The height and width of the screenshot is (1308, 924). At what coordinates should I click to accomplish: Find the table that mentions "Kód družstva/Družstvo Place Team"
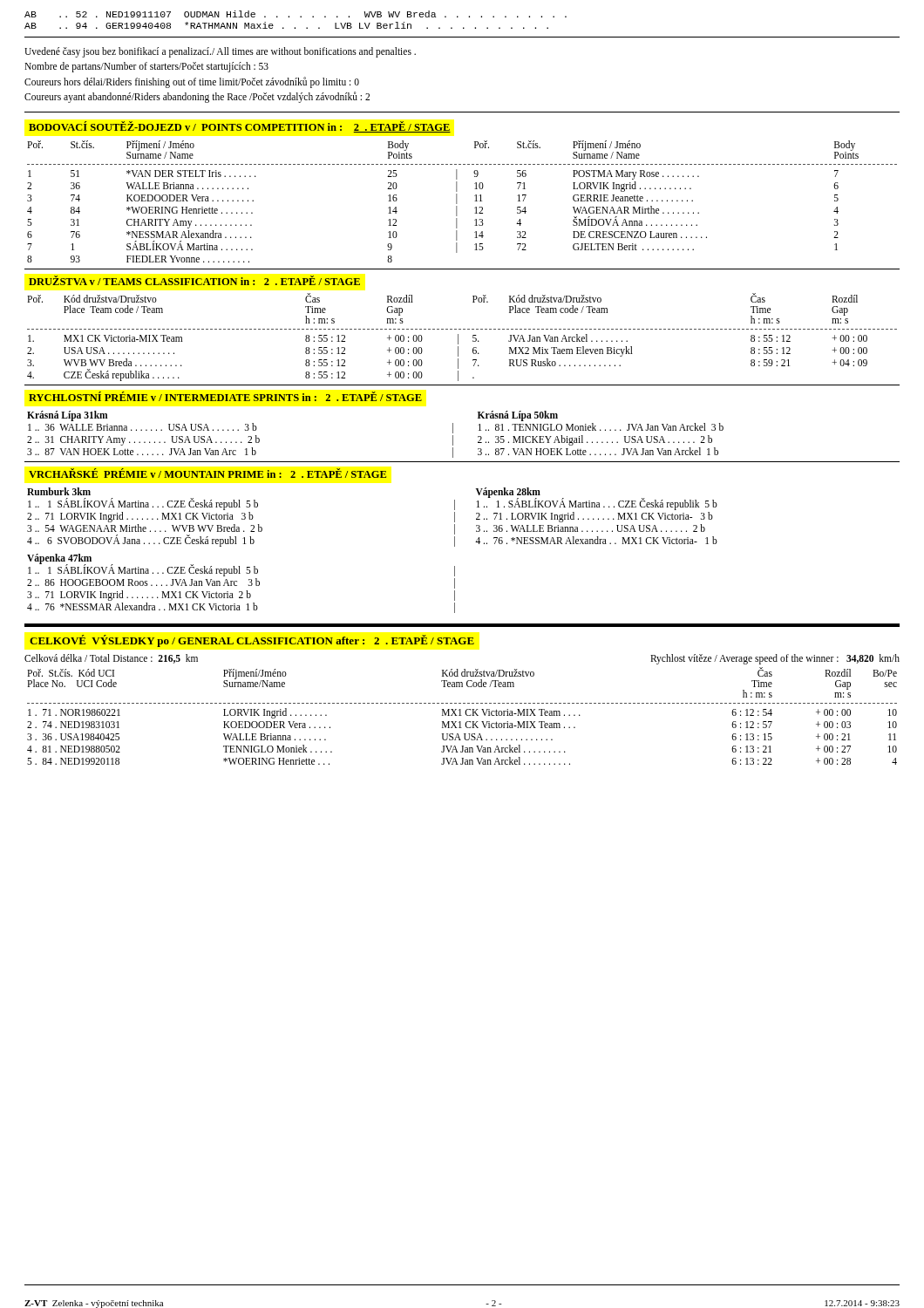click(462, 337)
